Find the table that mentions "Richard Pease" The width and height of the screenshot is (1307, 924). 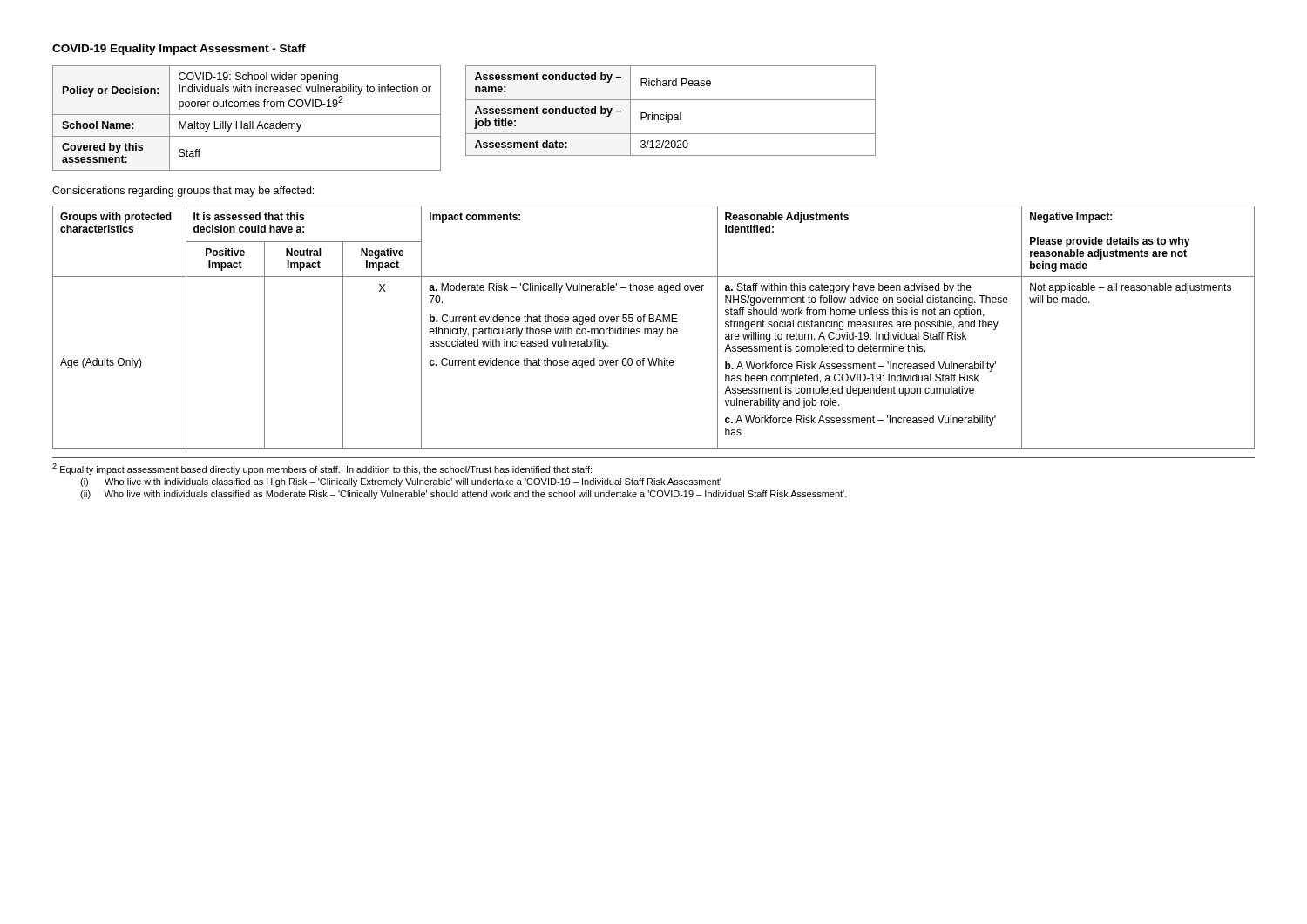tap(670, 111)
